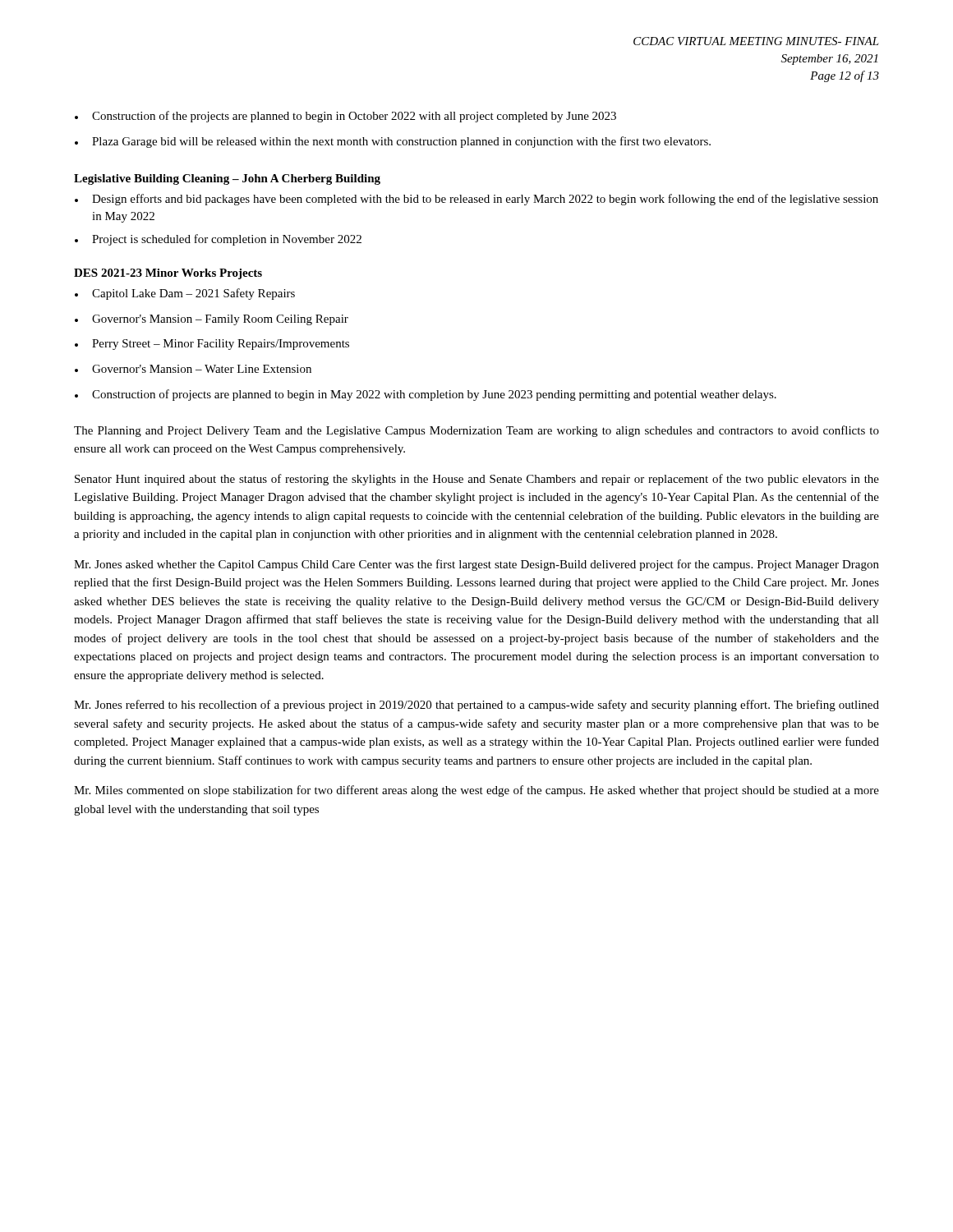This screenshot has width=953, height=1232.
Task: Click the passage that begins "• Capitol Lake Dam –"
Action: pos(185,294)
